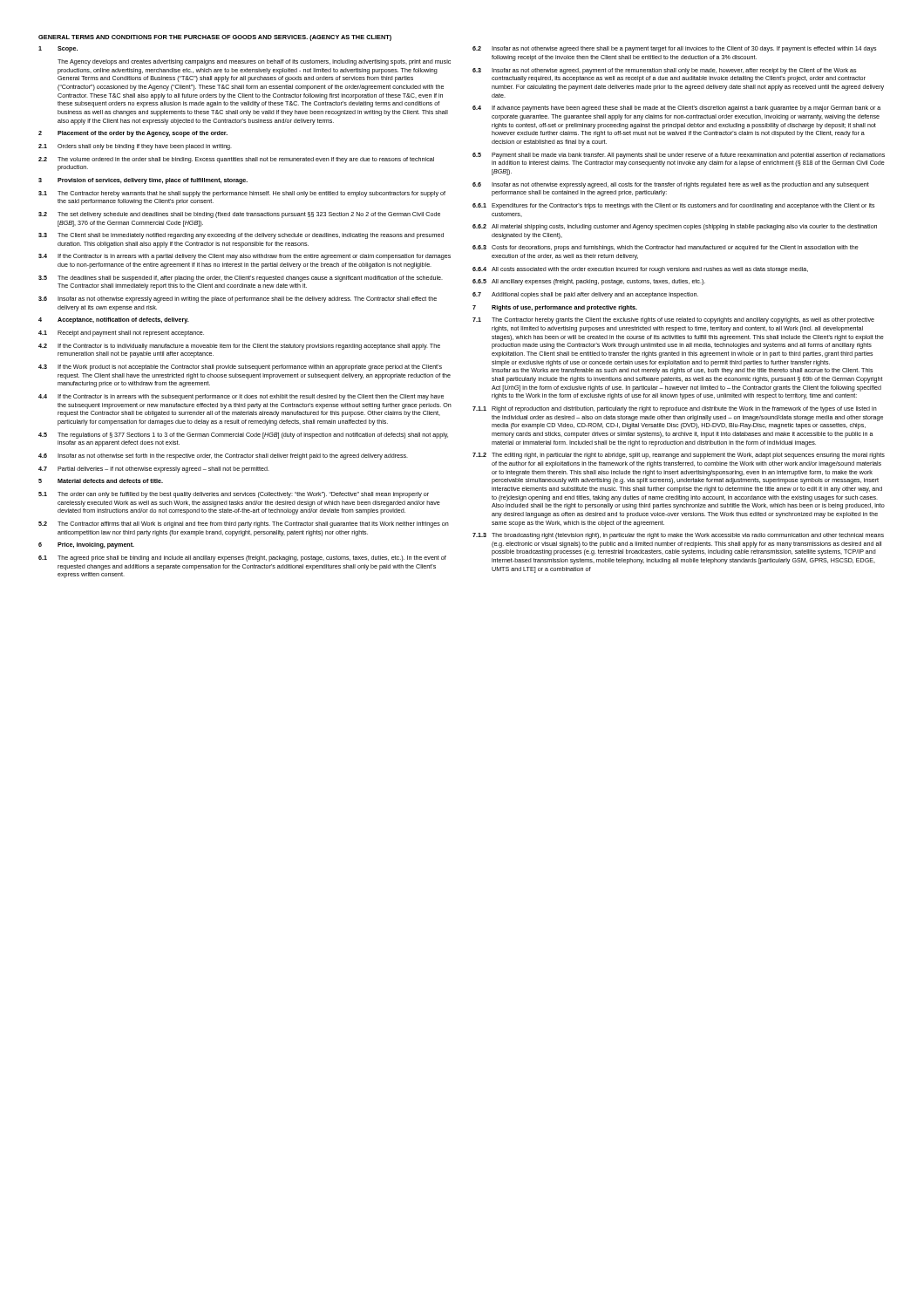
Task: Navigate to the passage starting "3.3 The Client shall be immediately notified"
Action: [245, 240]
